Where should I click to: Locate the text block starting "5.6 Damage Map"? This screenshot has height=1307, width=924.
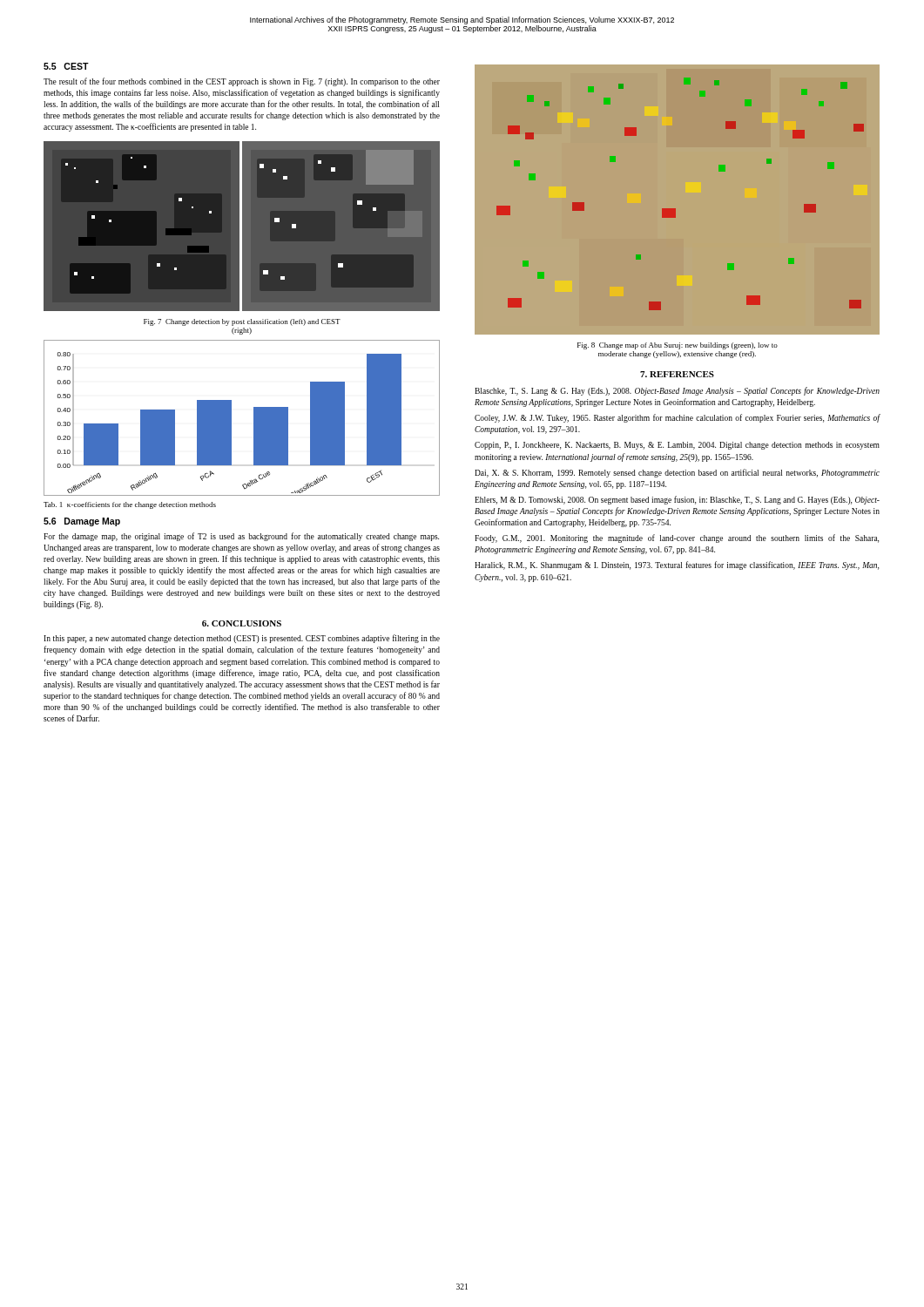(82, 521)
